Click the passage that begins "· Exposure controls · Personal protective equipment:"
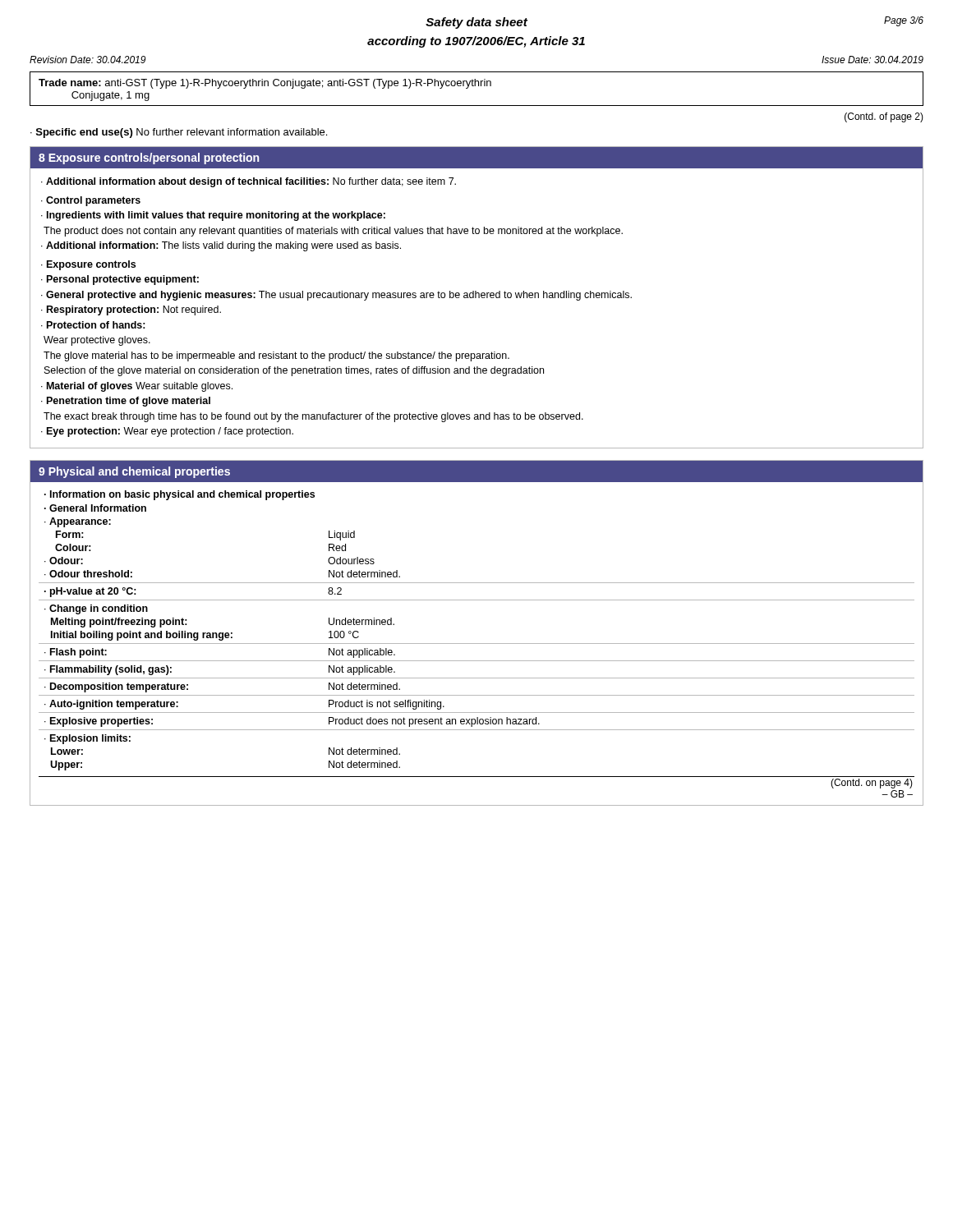The image size is (953, 1232). [x=336, y=348]
